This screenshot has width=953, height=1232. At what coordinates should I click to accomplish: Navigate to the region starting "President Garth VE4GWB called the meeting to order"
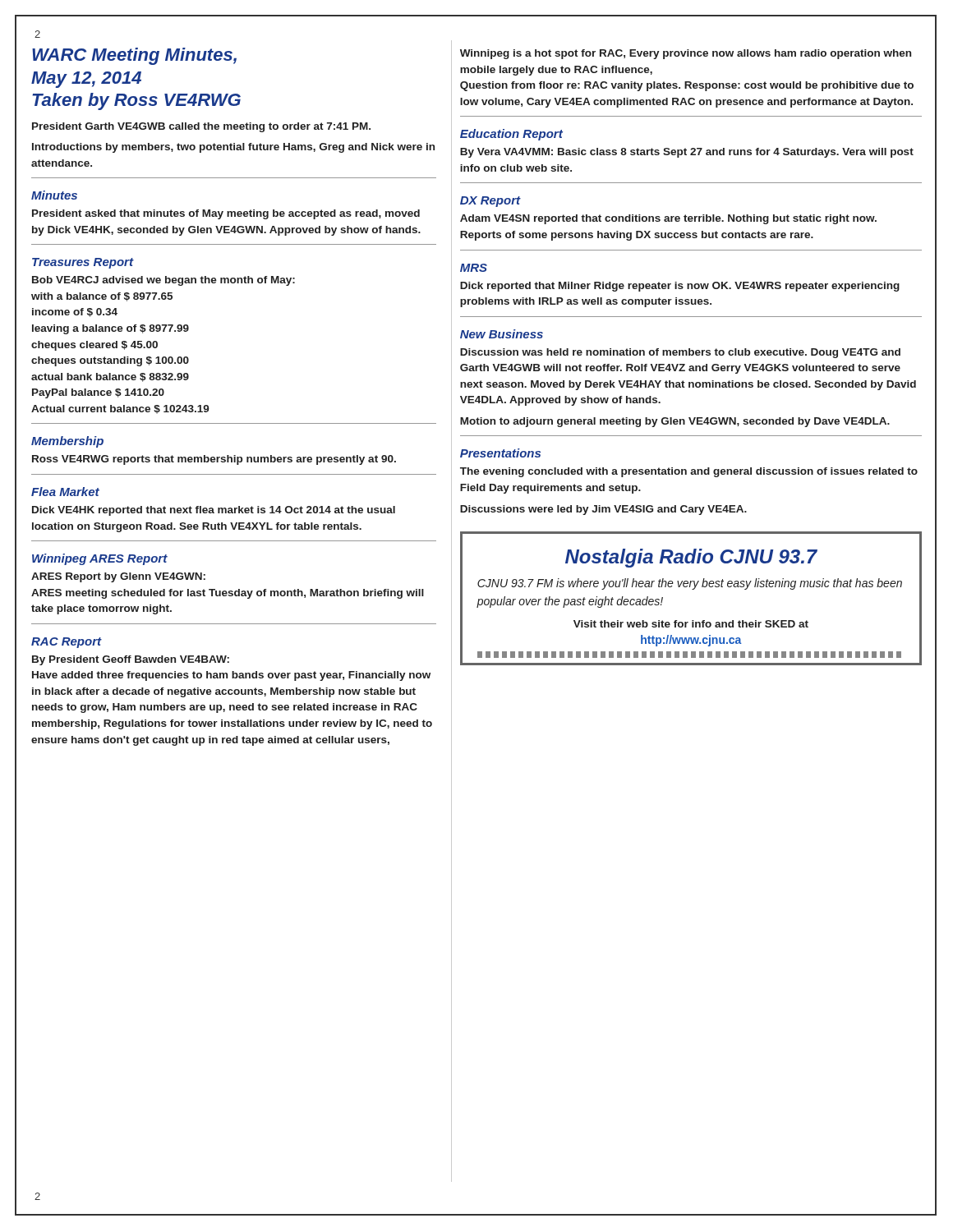tap(201, 126)
